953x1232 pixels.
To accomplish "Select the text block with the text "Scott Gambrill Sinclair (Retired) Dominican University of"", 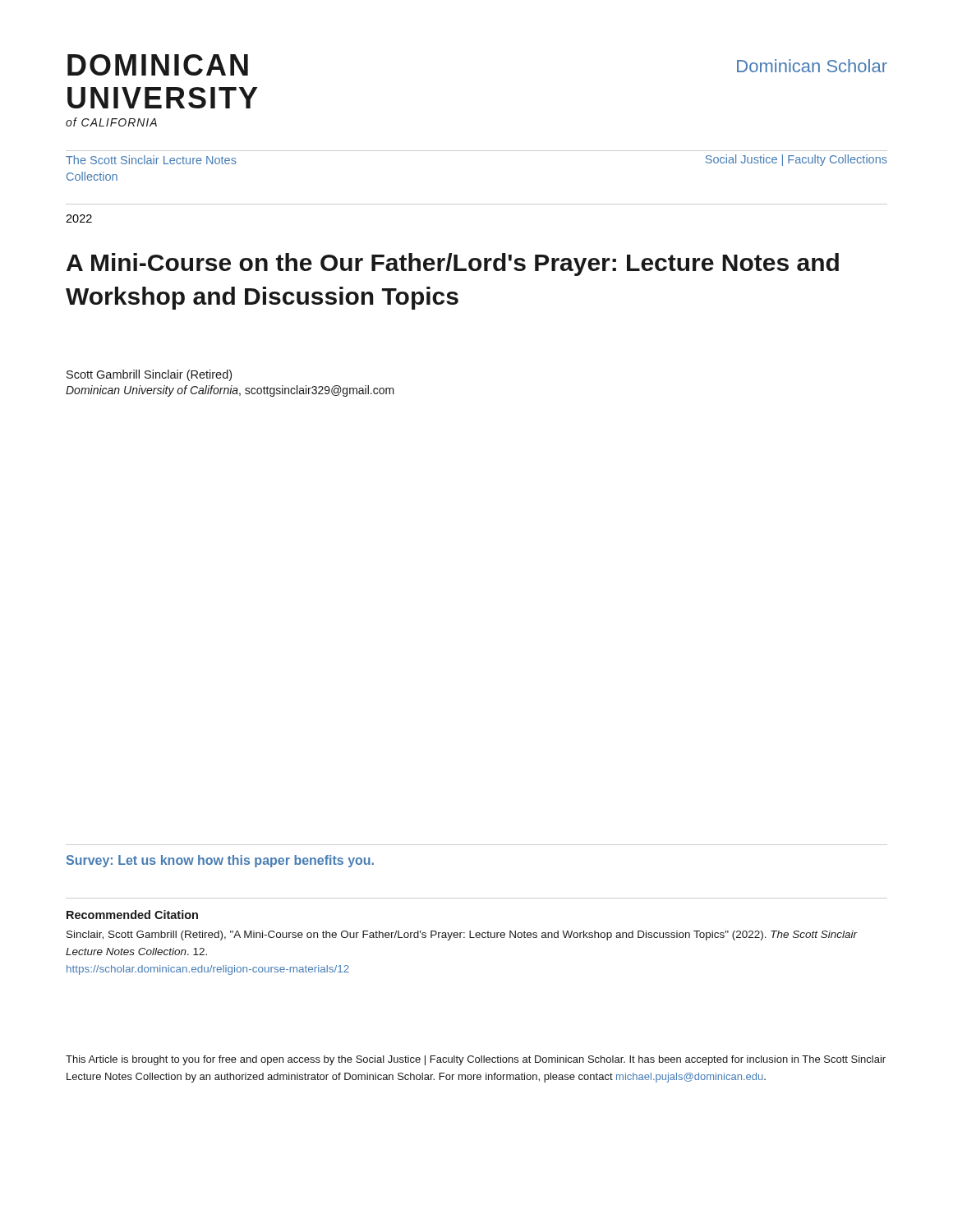I will [230, 382].
